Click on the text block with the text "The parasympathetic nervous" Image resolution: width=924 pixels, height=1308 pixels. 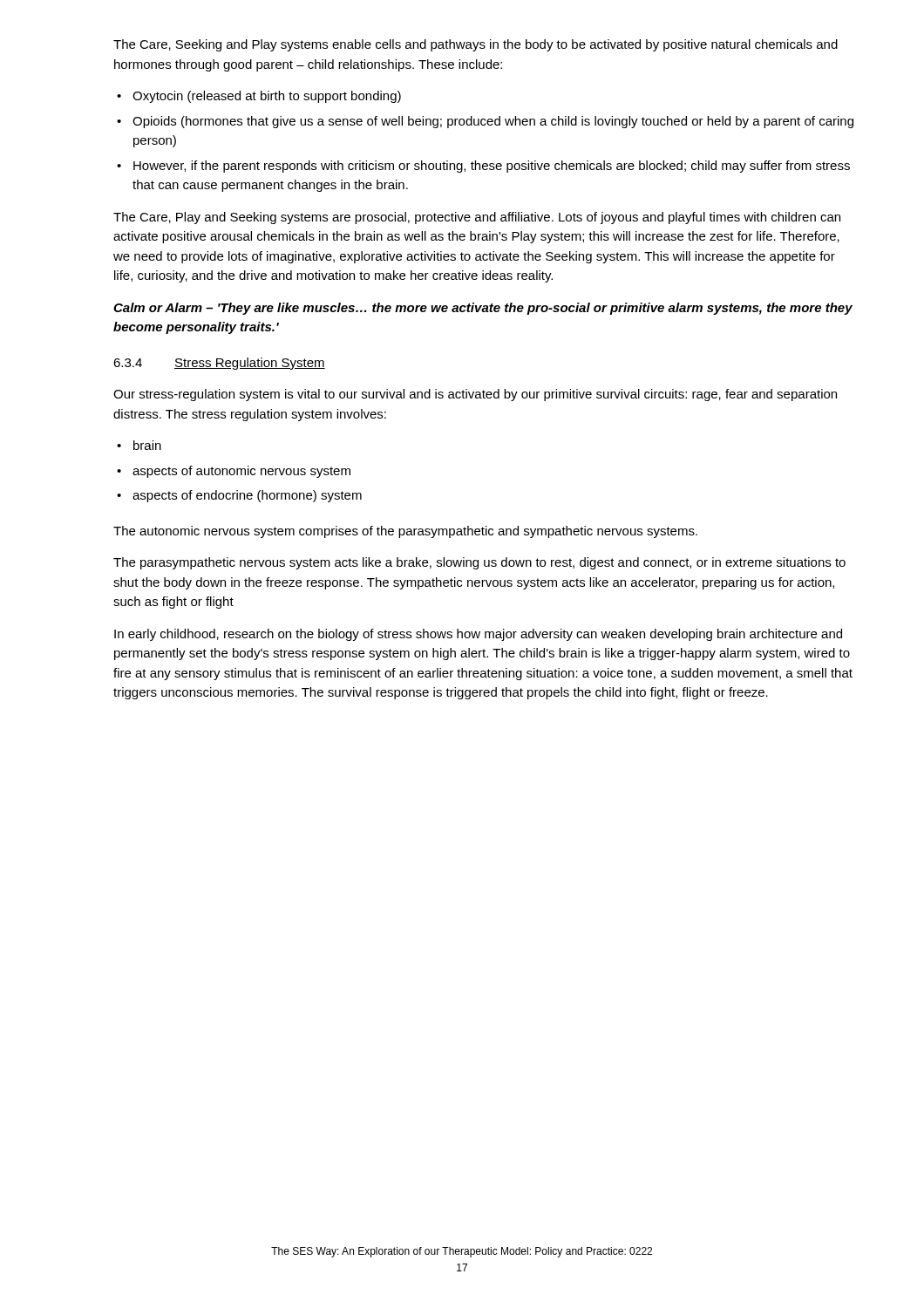480,582
